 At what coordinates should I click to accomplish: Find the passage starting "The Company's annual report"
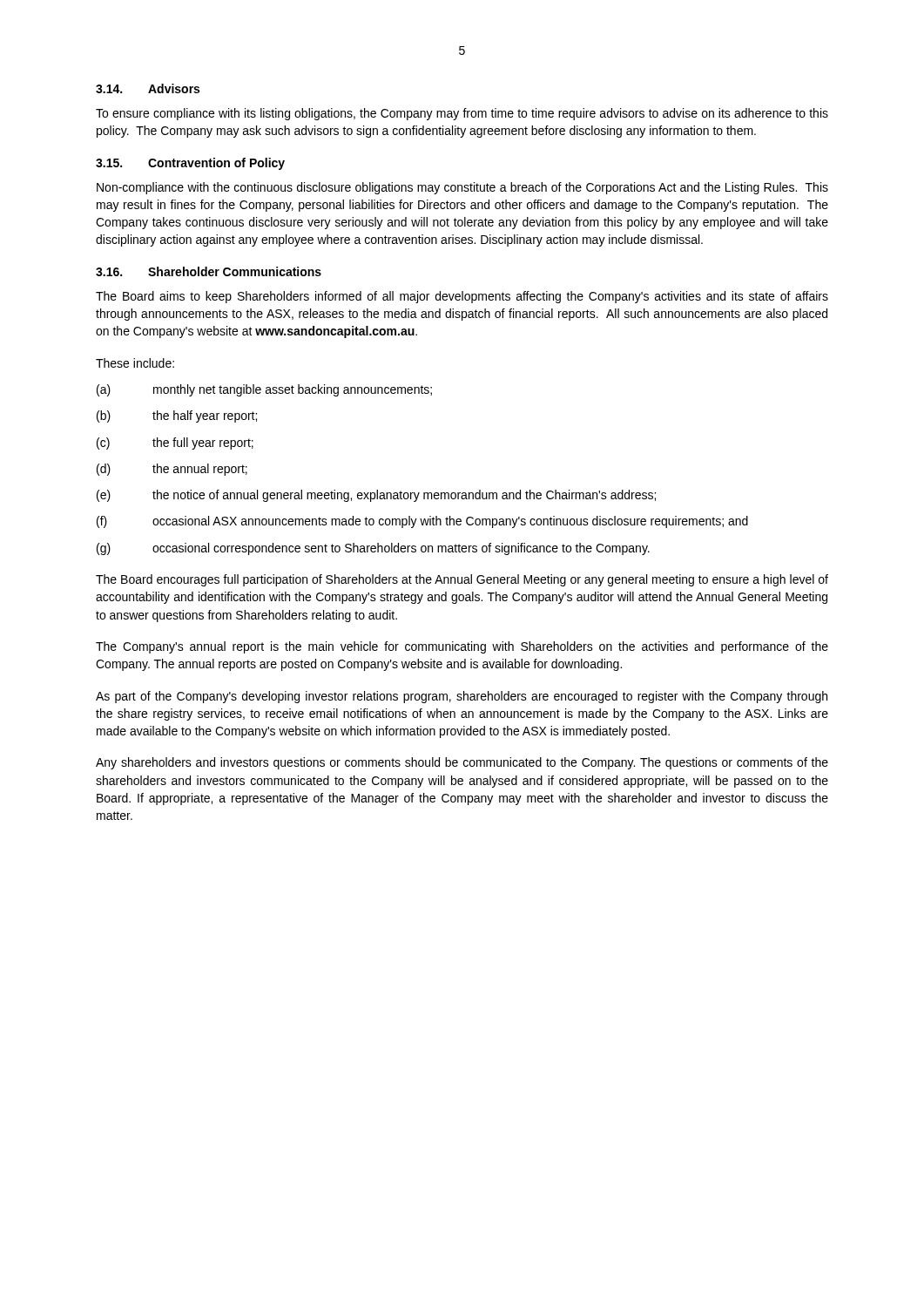point(462,655)
